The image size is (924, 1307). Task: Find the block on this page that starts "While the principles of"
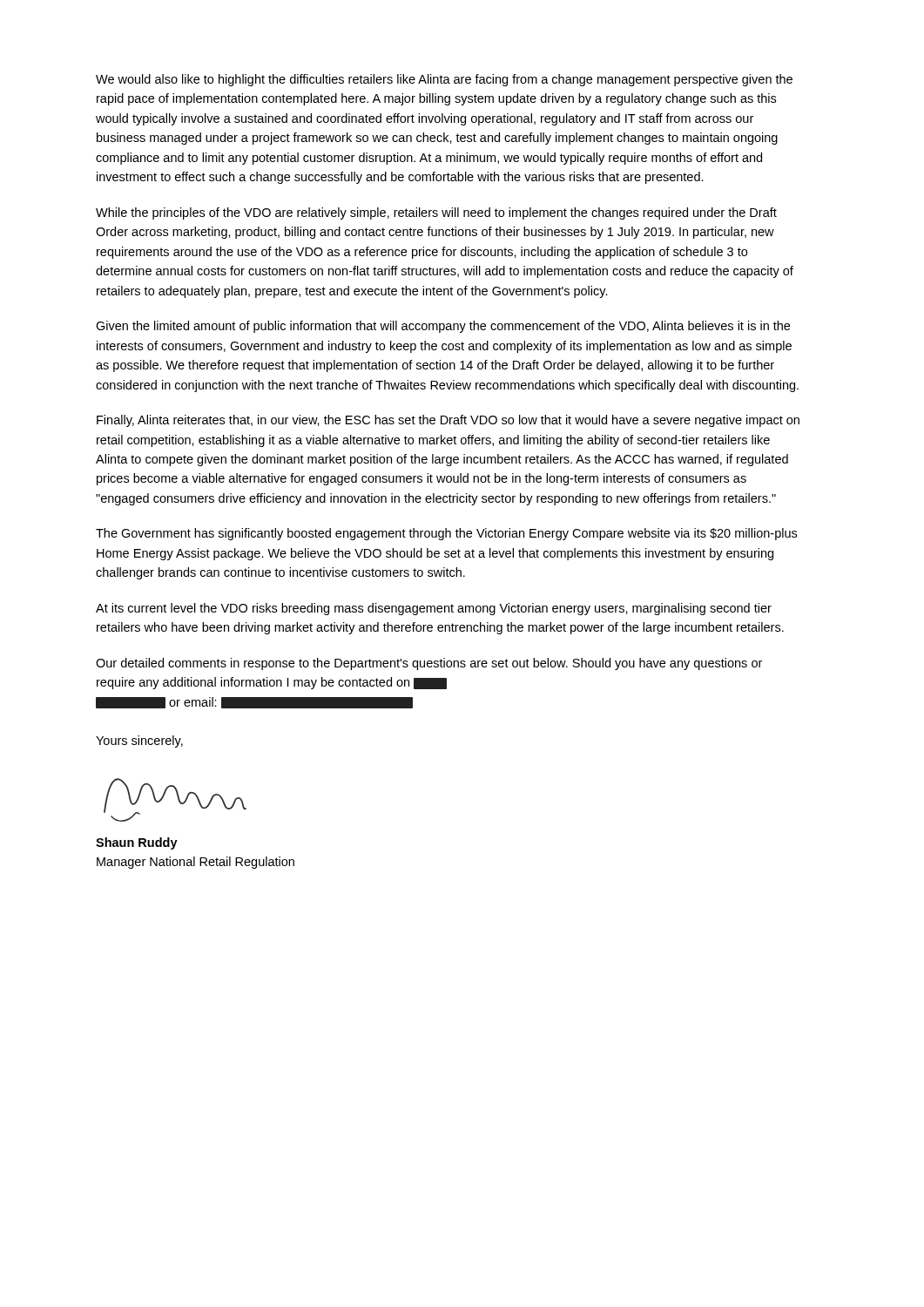point(445,252)
